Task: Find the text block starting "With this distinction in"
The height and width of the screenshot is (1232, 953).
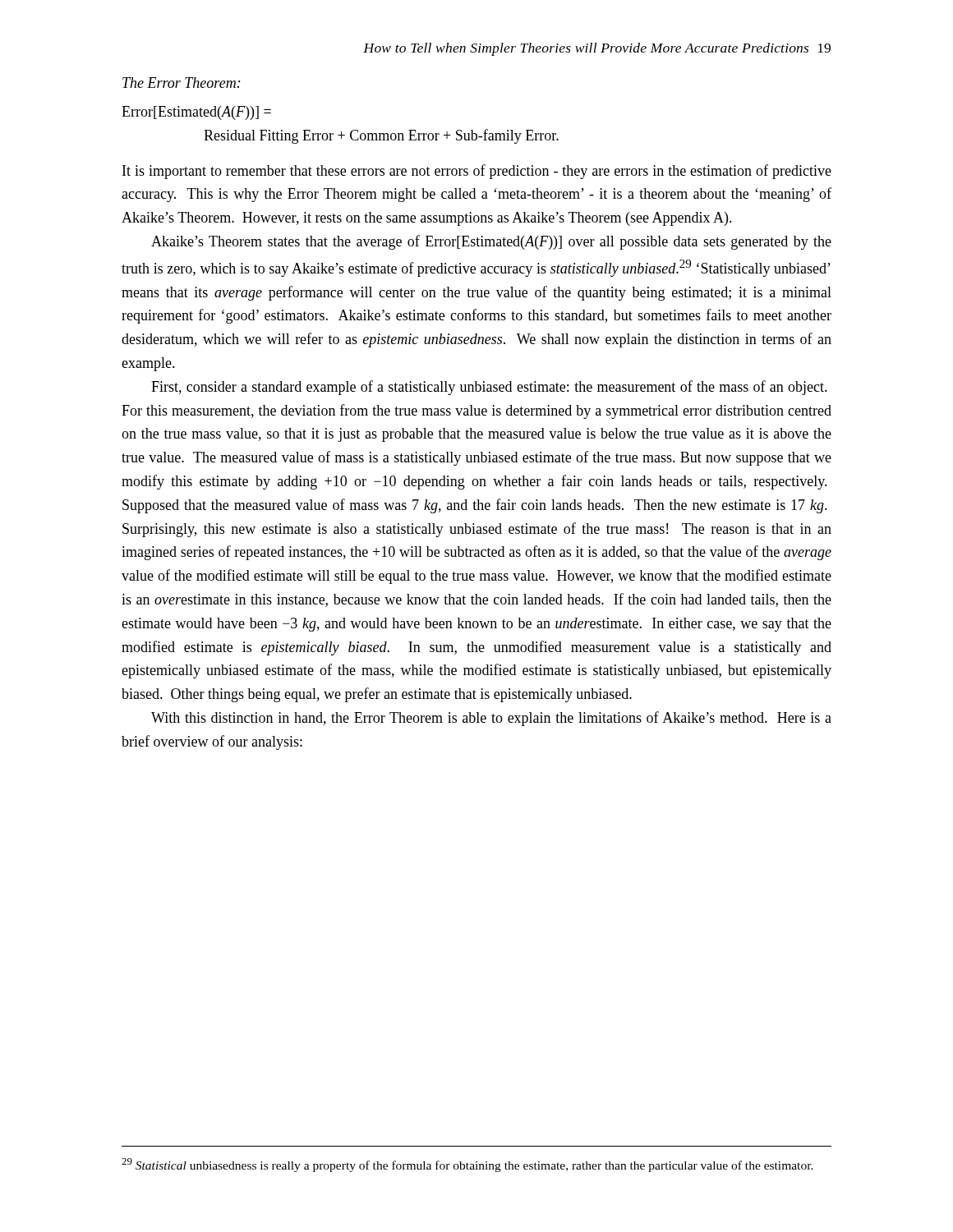Action: [x=476, y=730]
